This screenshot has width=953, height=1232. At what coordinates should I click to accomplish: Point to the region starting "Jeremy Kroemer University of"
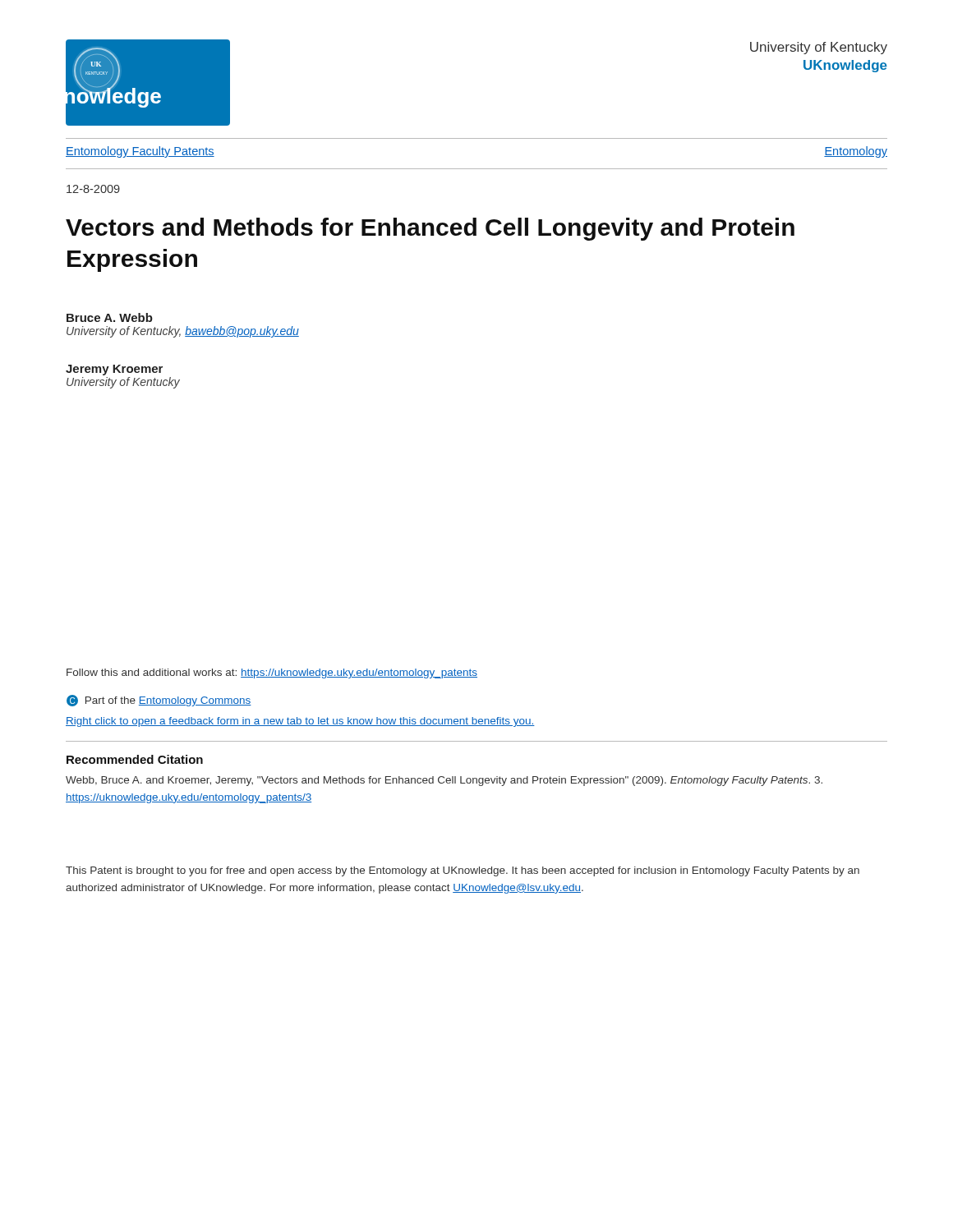tap(123, 375)
